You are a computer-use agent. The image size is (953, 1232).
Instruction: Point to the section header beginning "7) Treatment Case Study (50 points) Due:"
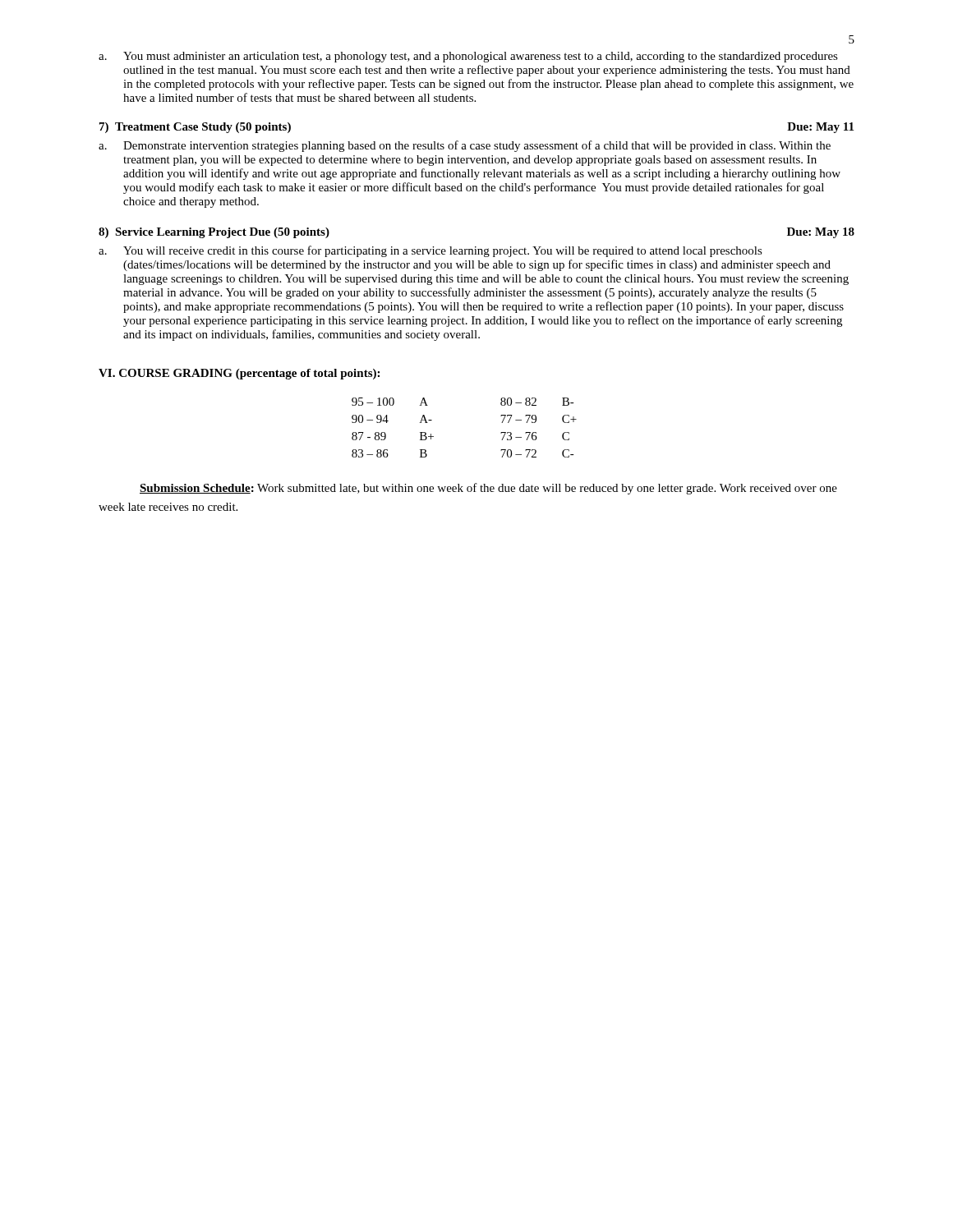point(190,128)
